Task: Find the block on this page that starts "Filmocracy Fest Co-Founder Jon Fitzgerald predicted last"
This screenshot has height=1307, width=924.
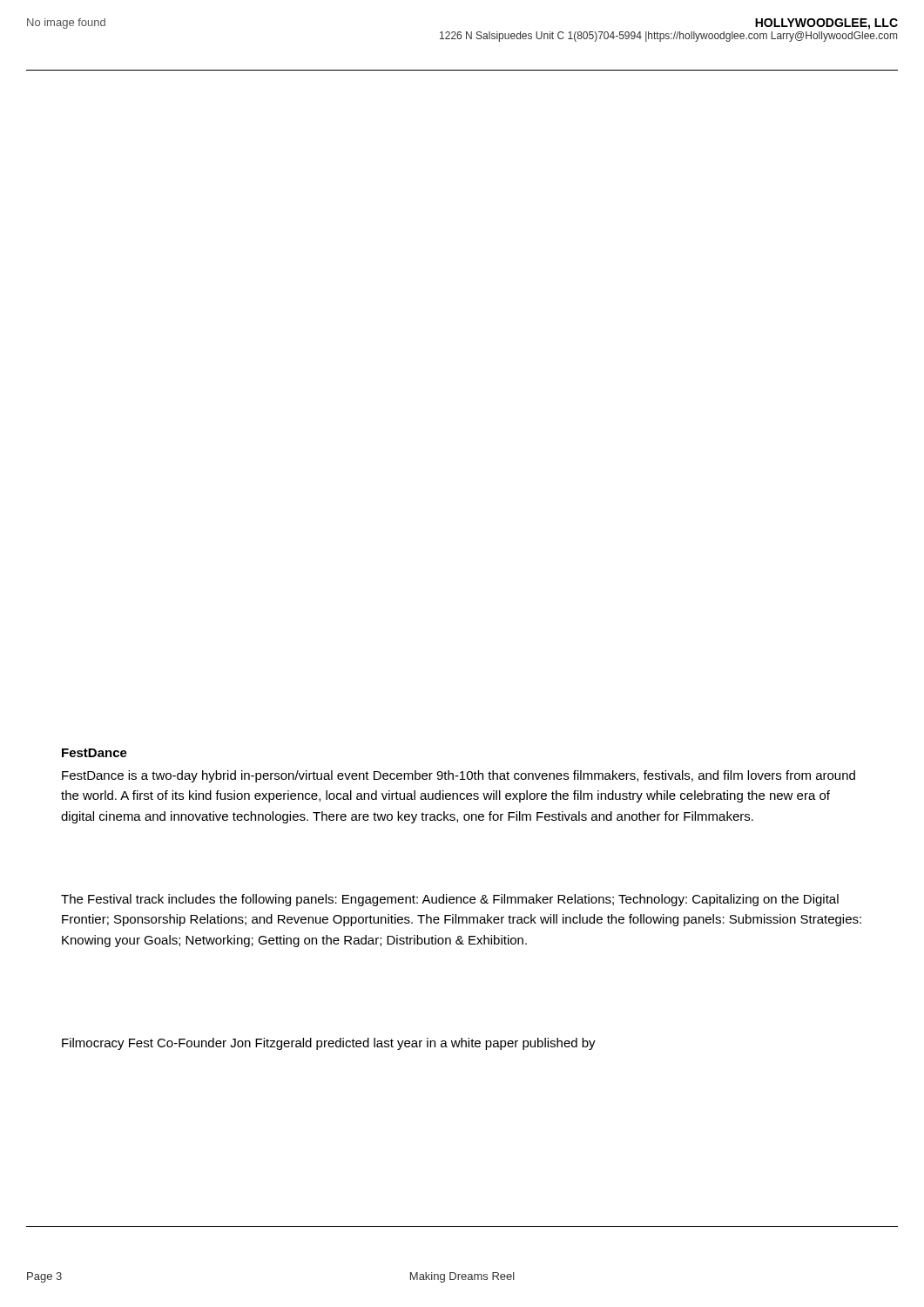Action: [328, 1043]
